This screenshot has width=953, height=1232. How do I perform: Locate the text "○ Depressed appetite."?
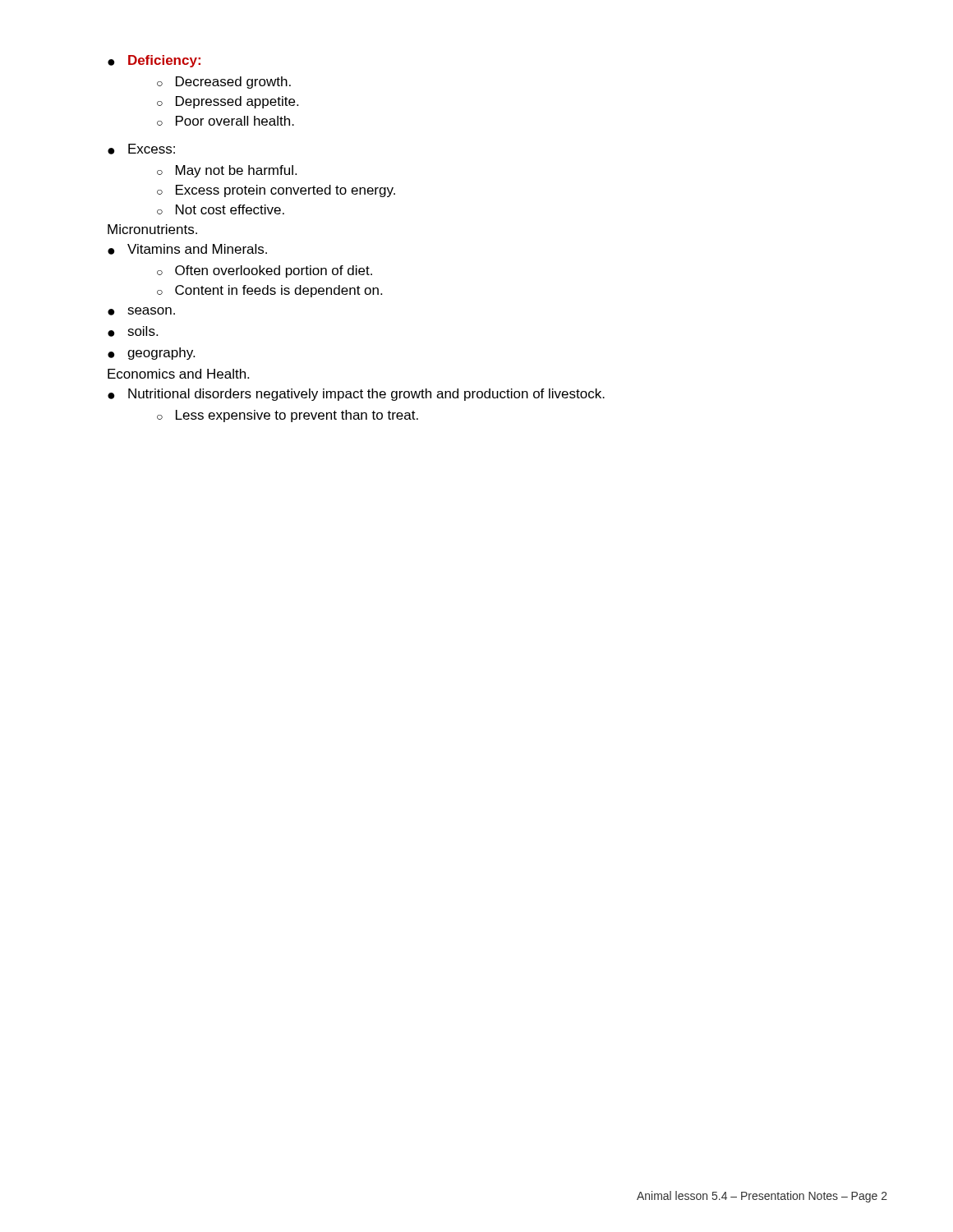228,102
